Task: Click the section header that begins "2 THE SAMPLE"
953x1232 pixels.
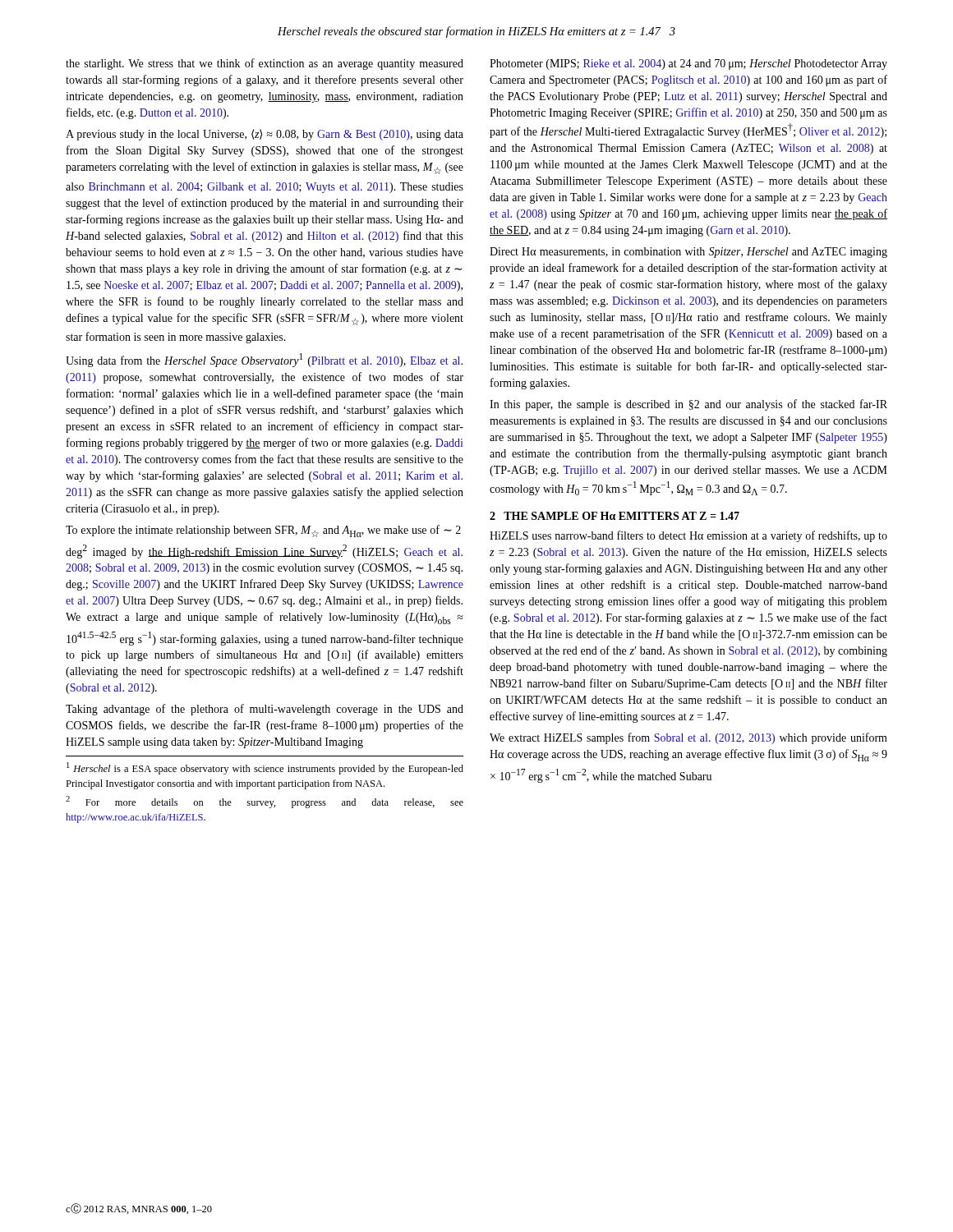Action: point(614,516)
